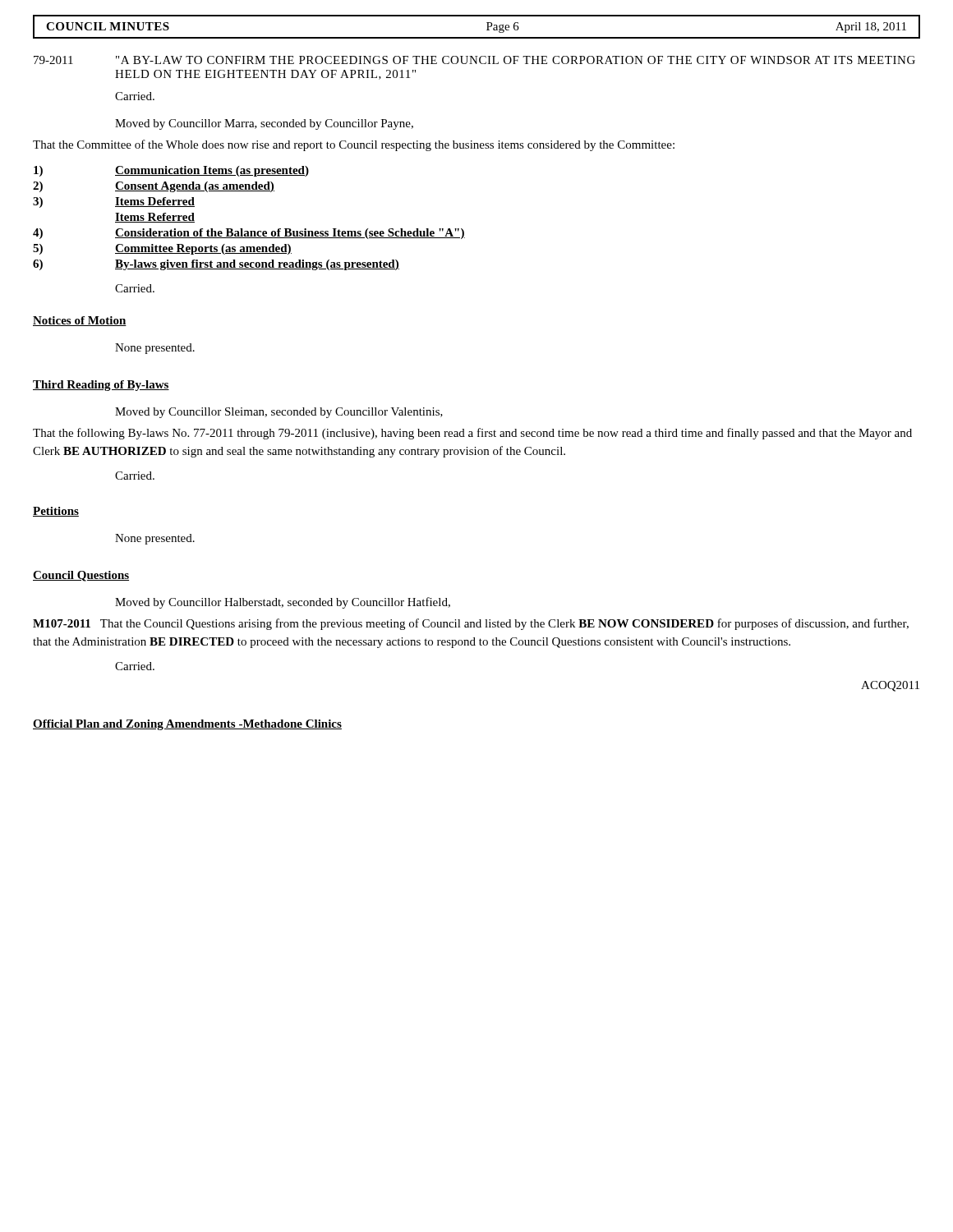Locate the text block that reads "That the following By-laws No. 77-2011 through 79-2011"
Image resolution: width=953 pixels, height=1232 pixels.
(472, 442)
